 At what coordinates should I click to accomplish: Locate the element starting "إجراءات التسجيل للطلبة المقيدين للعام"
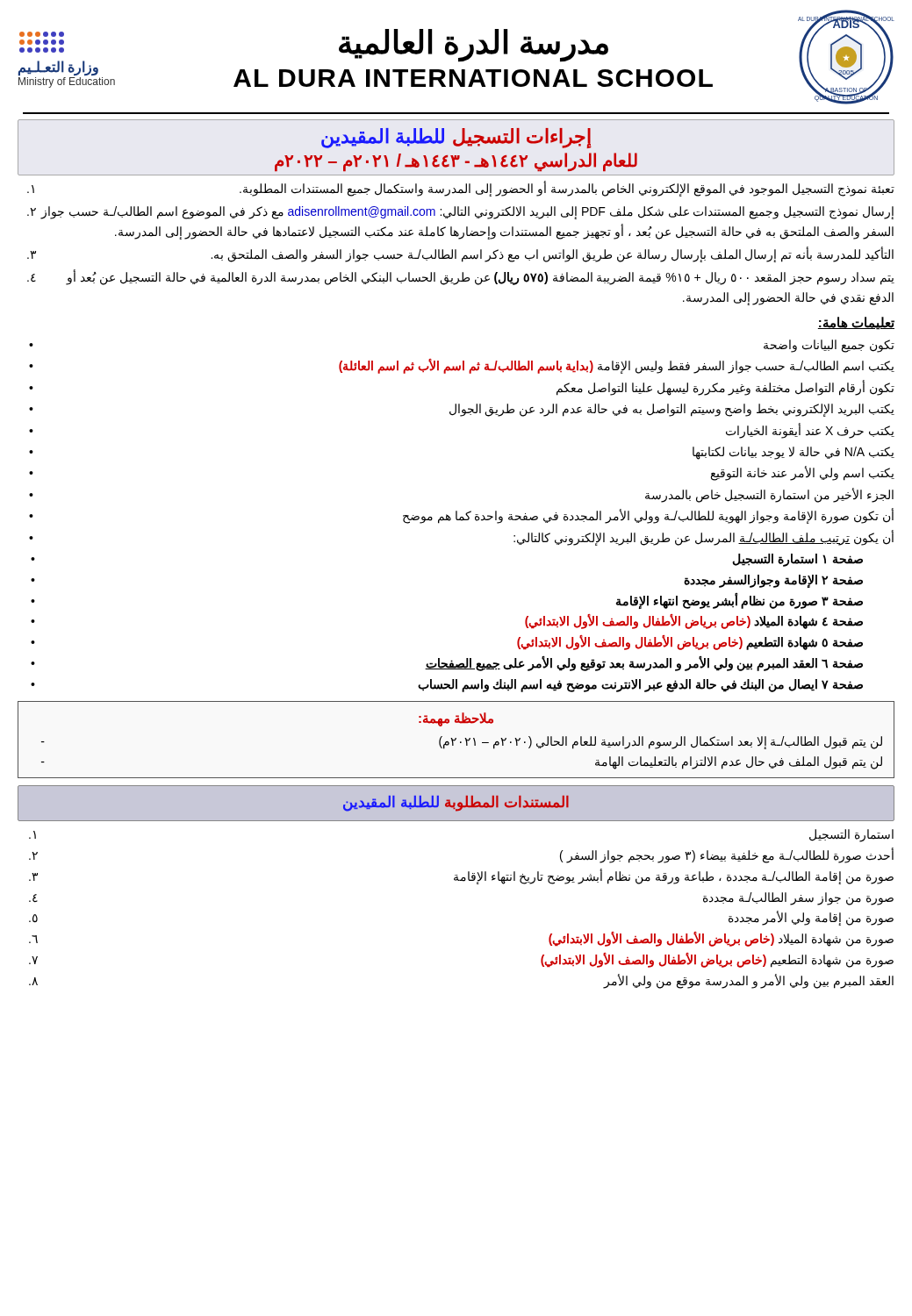pos(456,148)
